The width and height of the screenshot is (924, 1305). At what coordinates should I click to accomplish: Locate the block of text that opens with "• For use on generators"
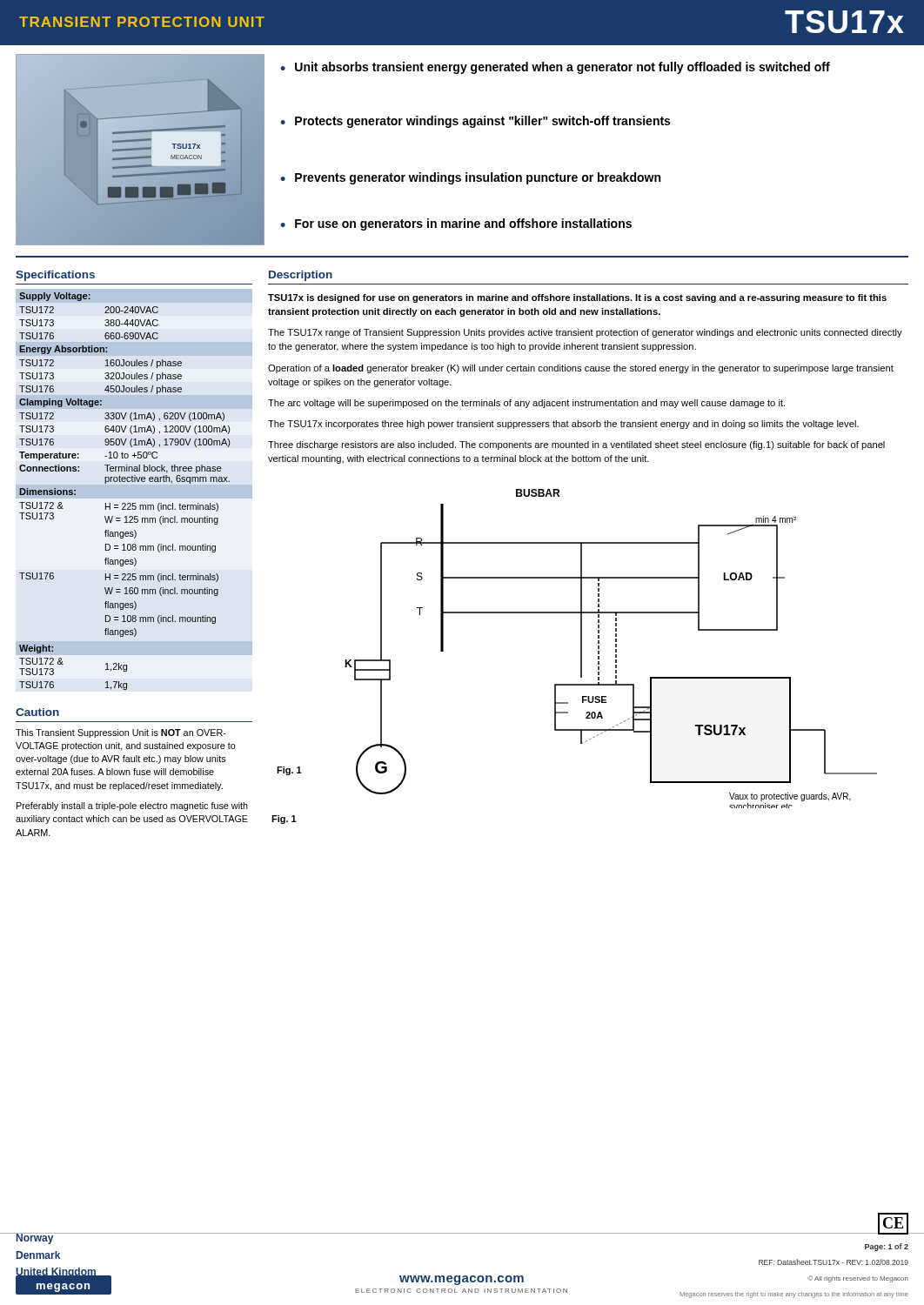pyautogui.click(x=456, y=225)
